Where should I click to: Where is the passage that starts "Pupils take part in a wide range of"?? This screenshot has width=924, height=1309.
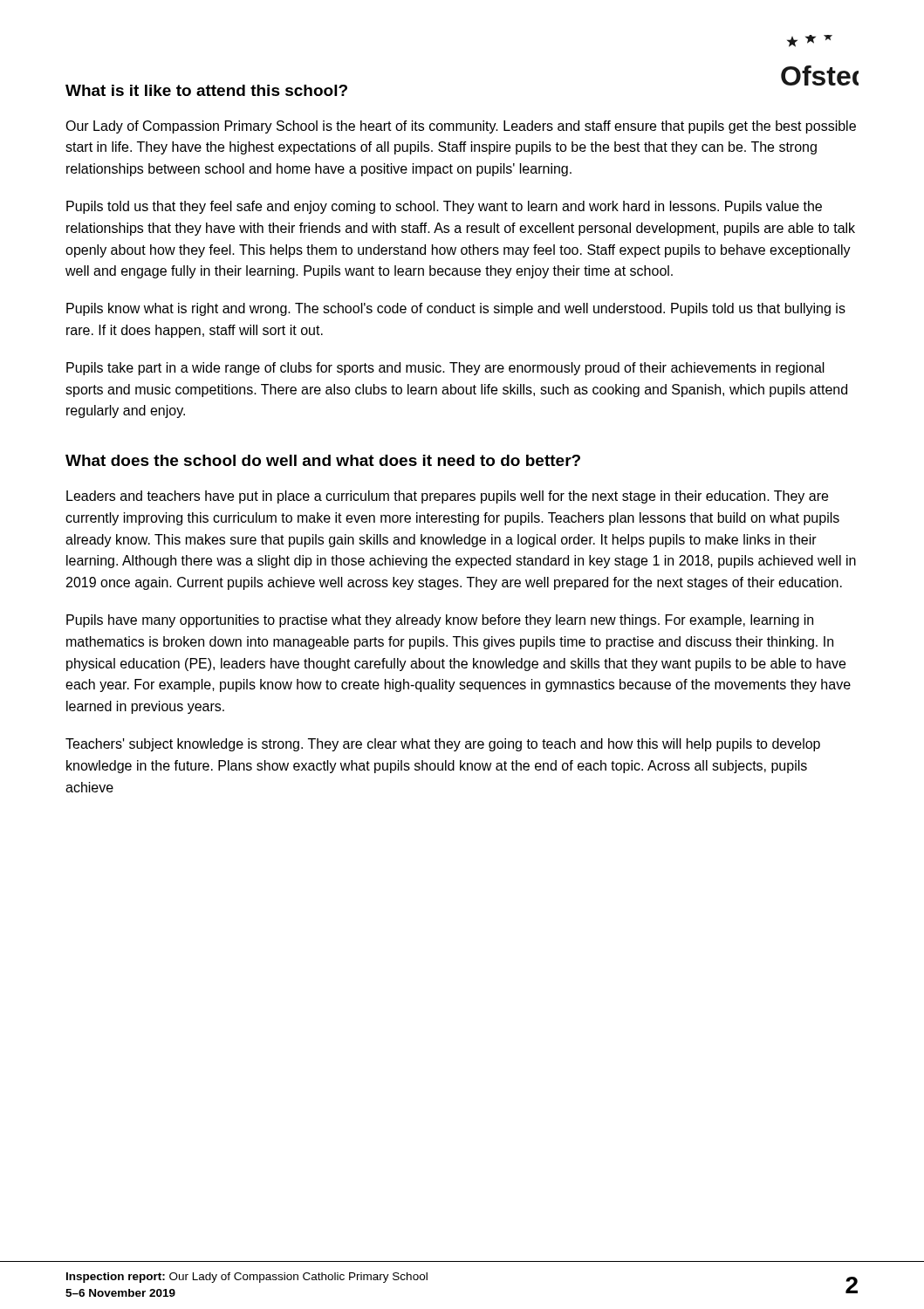click(457, 389)
